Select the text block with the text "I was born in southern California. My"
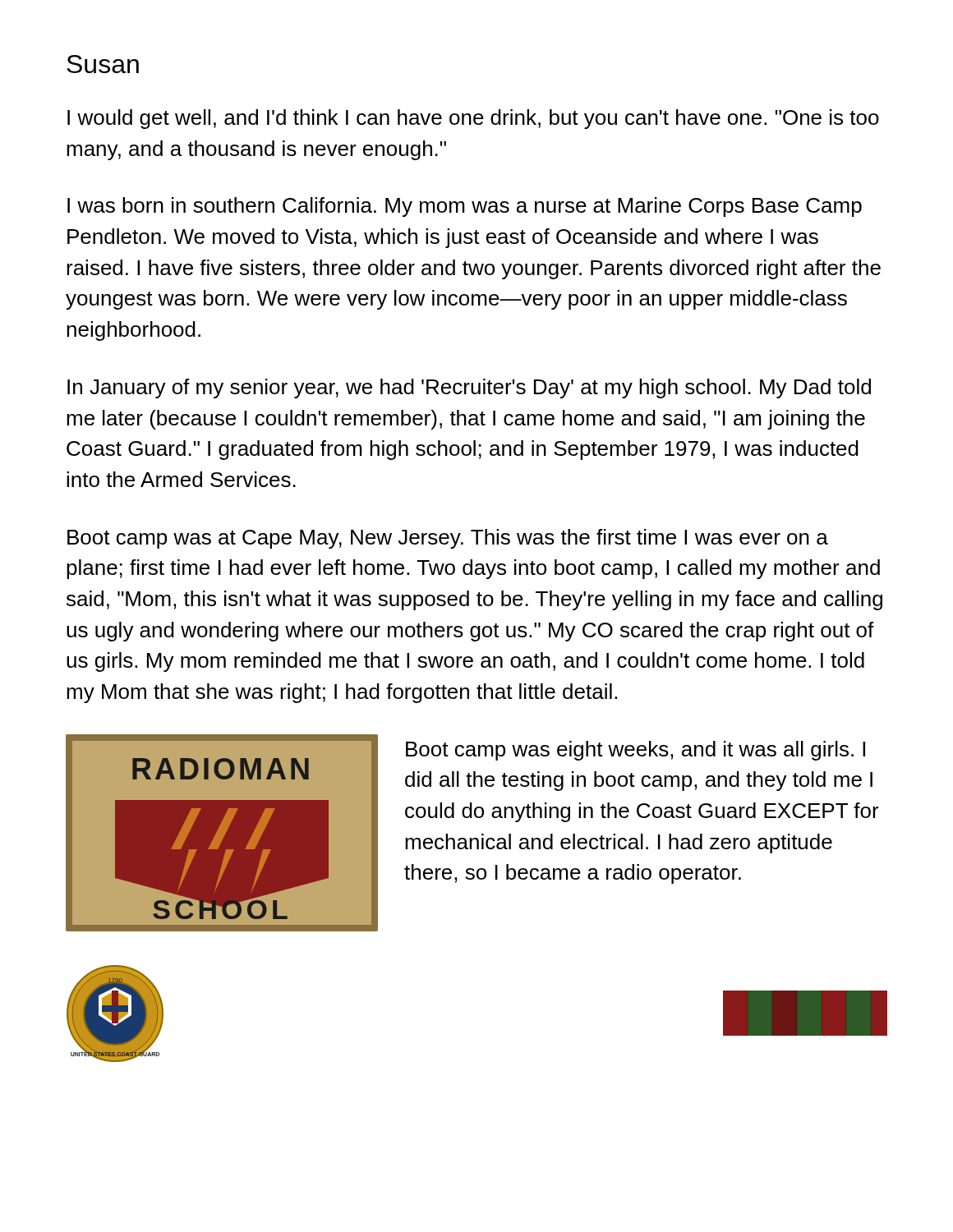This screenshot has width=953, height=1232. coord(474,268)
